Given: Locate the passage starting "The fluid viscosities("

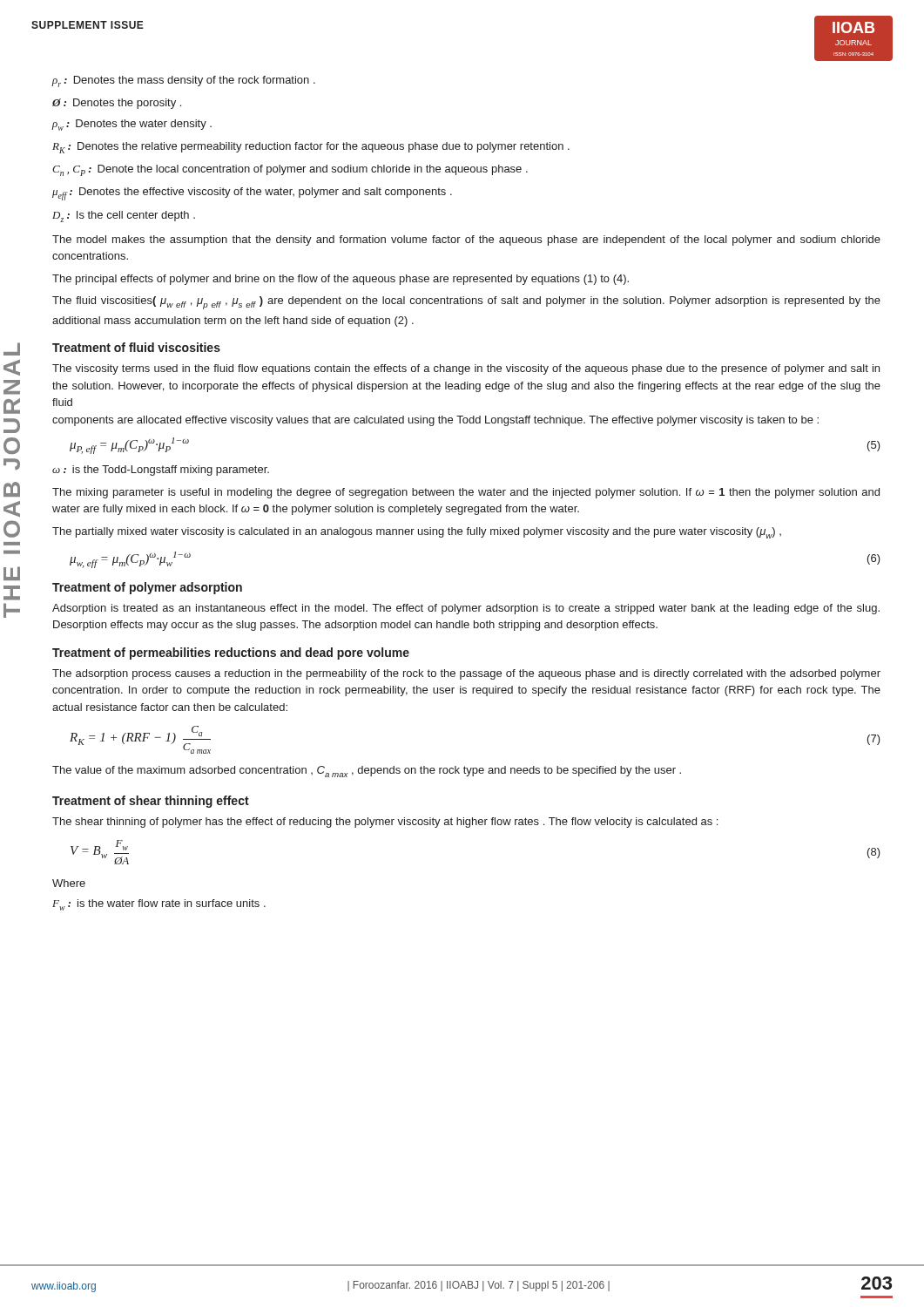Looking at the screenshot, I should pos(466,310).
